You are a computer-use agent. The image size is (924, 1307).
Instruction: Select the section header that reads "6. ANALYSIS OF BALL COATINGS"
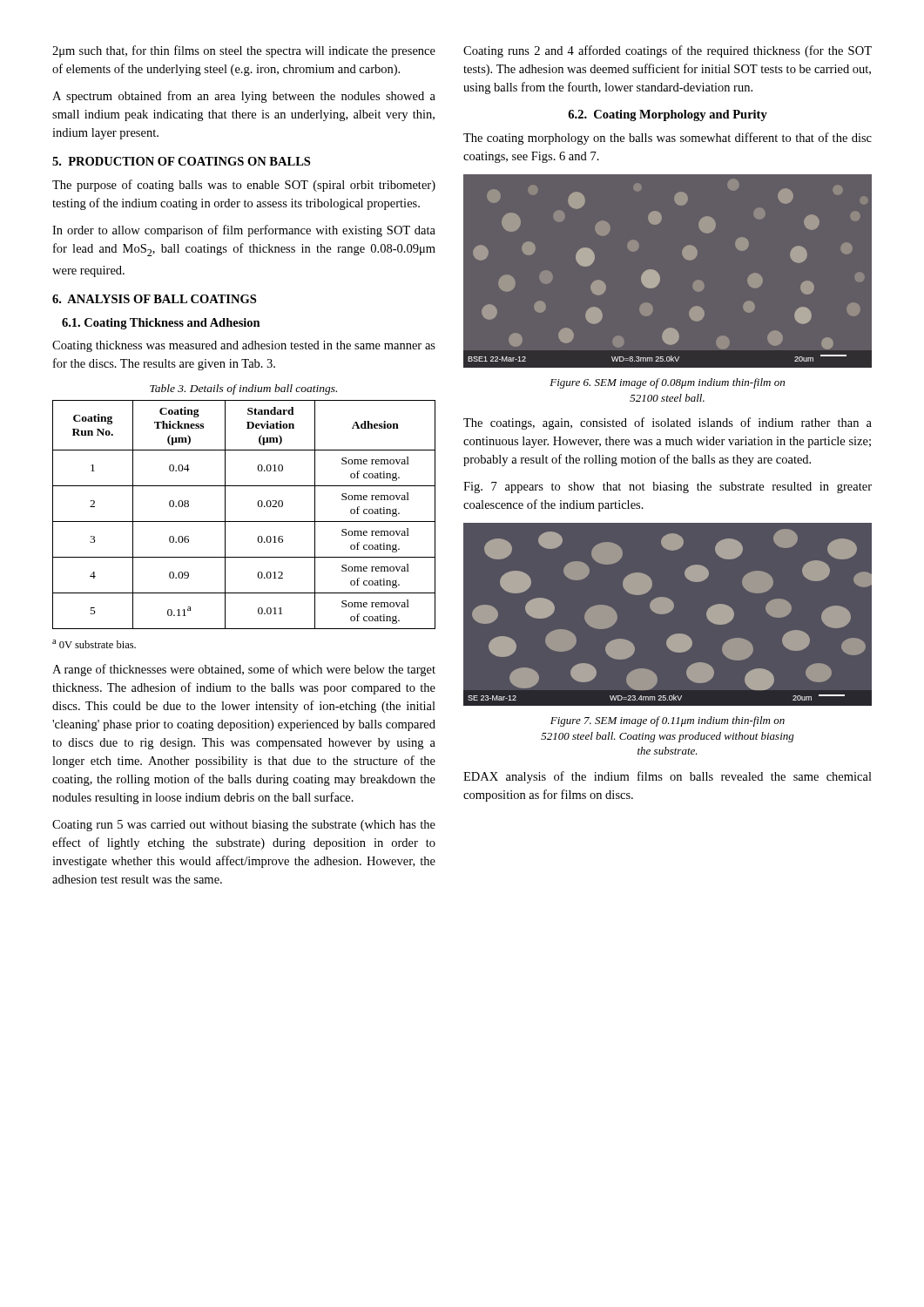(x=154, y=298)
